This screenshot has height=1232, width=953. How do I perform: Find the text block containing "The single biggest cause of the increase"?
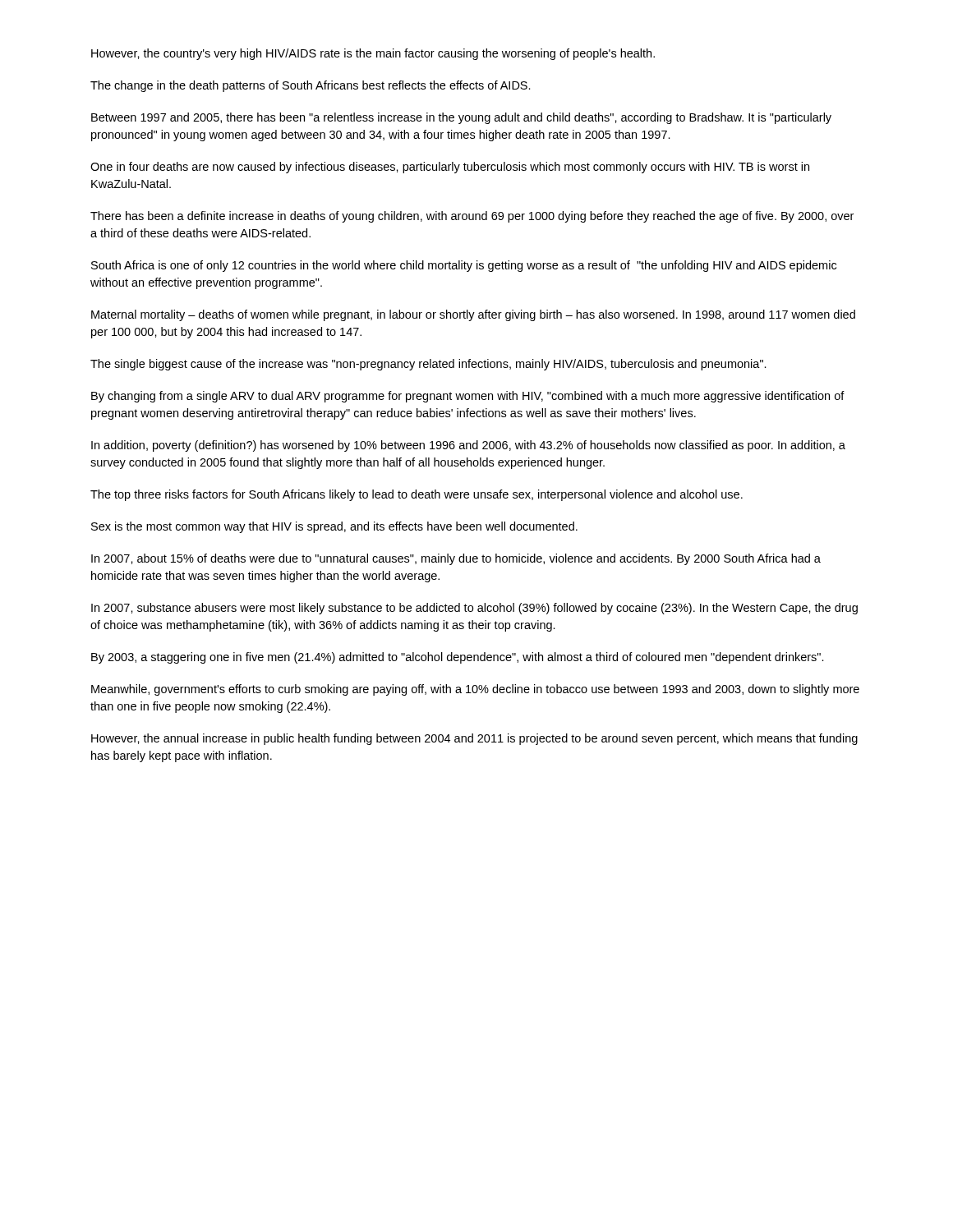[x=429, y=364]
